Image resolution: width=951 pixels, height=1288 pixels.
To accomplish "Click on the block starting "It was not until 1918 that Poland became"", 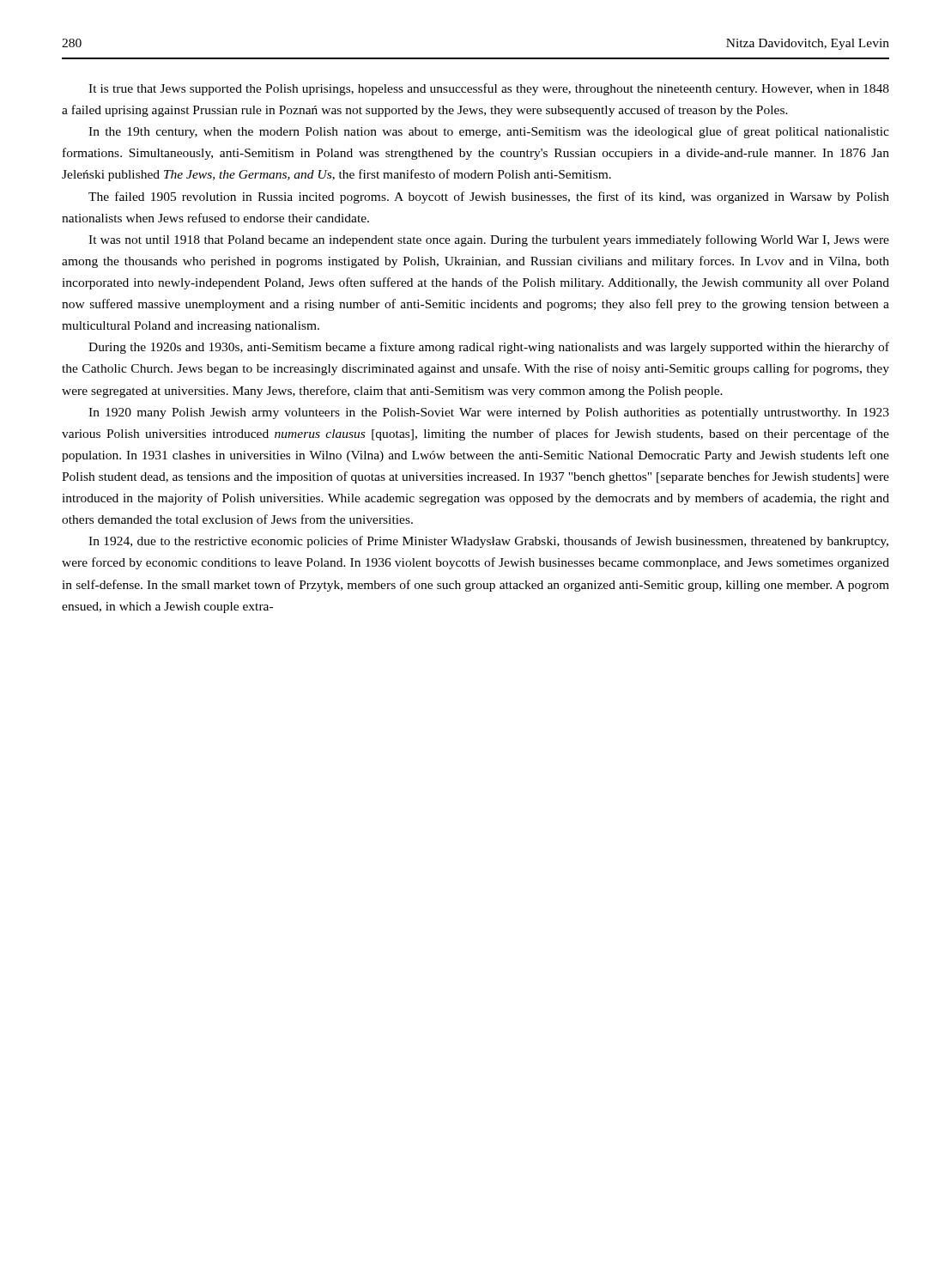I will 476,282.
